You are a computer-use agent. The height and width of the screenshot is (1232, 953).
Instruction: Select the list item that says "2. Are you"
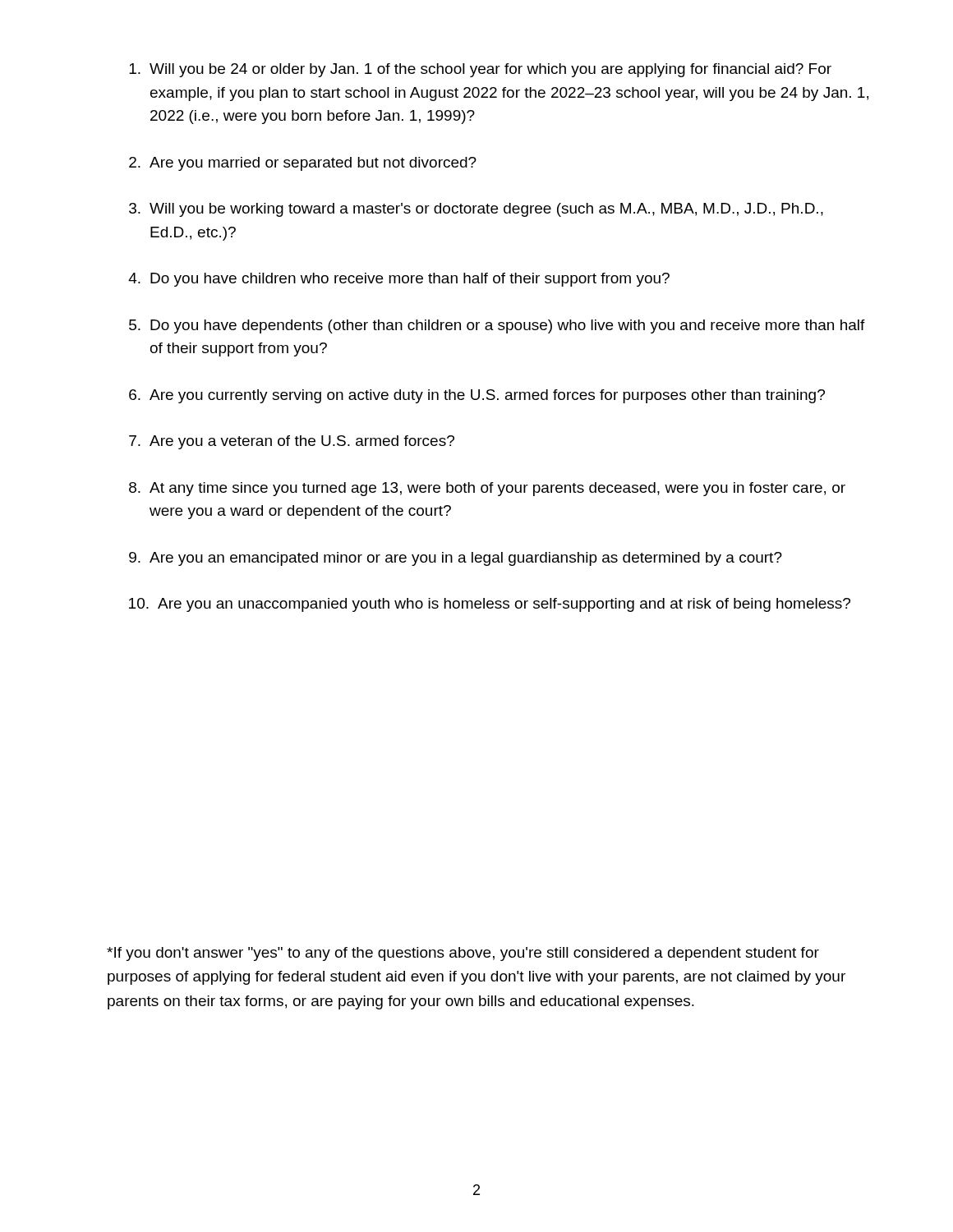303,164
